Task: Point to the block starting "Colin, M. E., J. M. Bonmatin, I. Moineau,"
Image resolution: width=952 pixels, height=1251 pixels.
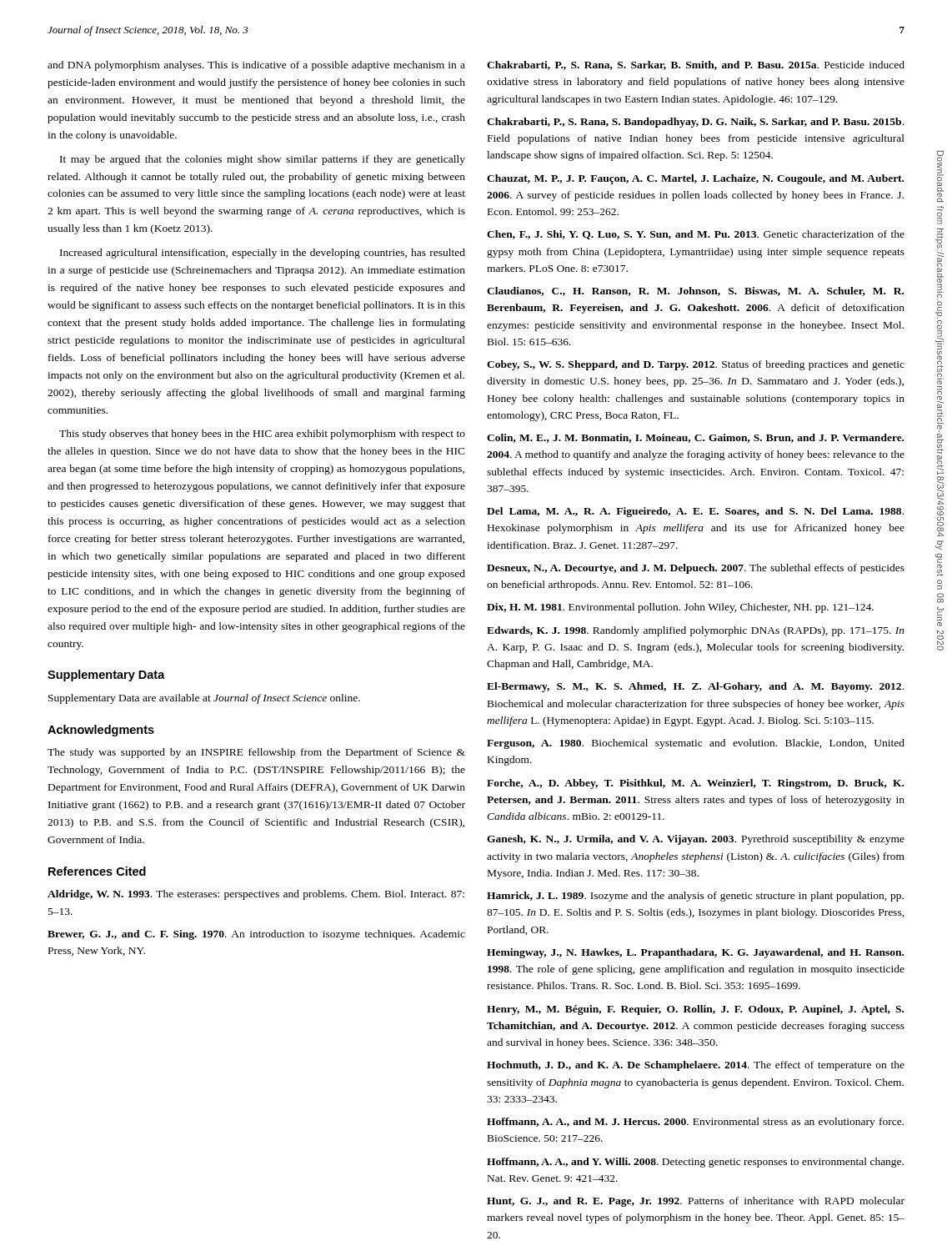Action: pos(696,463)
